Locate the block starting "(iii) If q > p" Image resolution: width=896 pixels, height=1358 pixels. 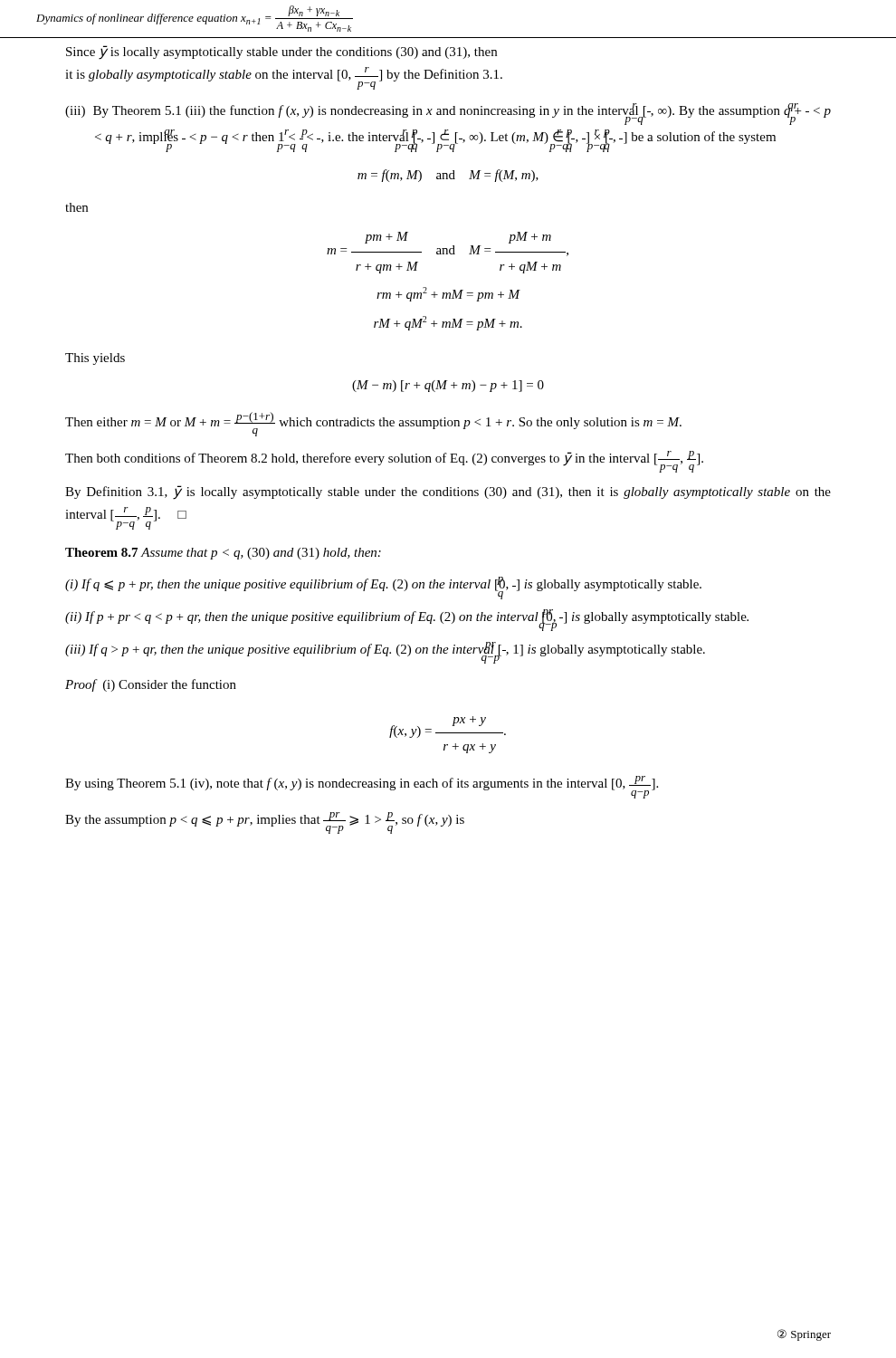[386, 650]
